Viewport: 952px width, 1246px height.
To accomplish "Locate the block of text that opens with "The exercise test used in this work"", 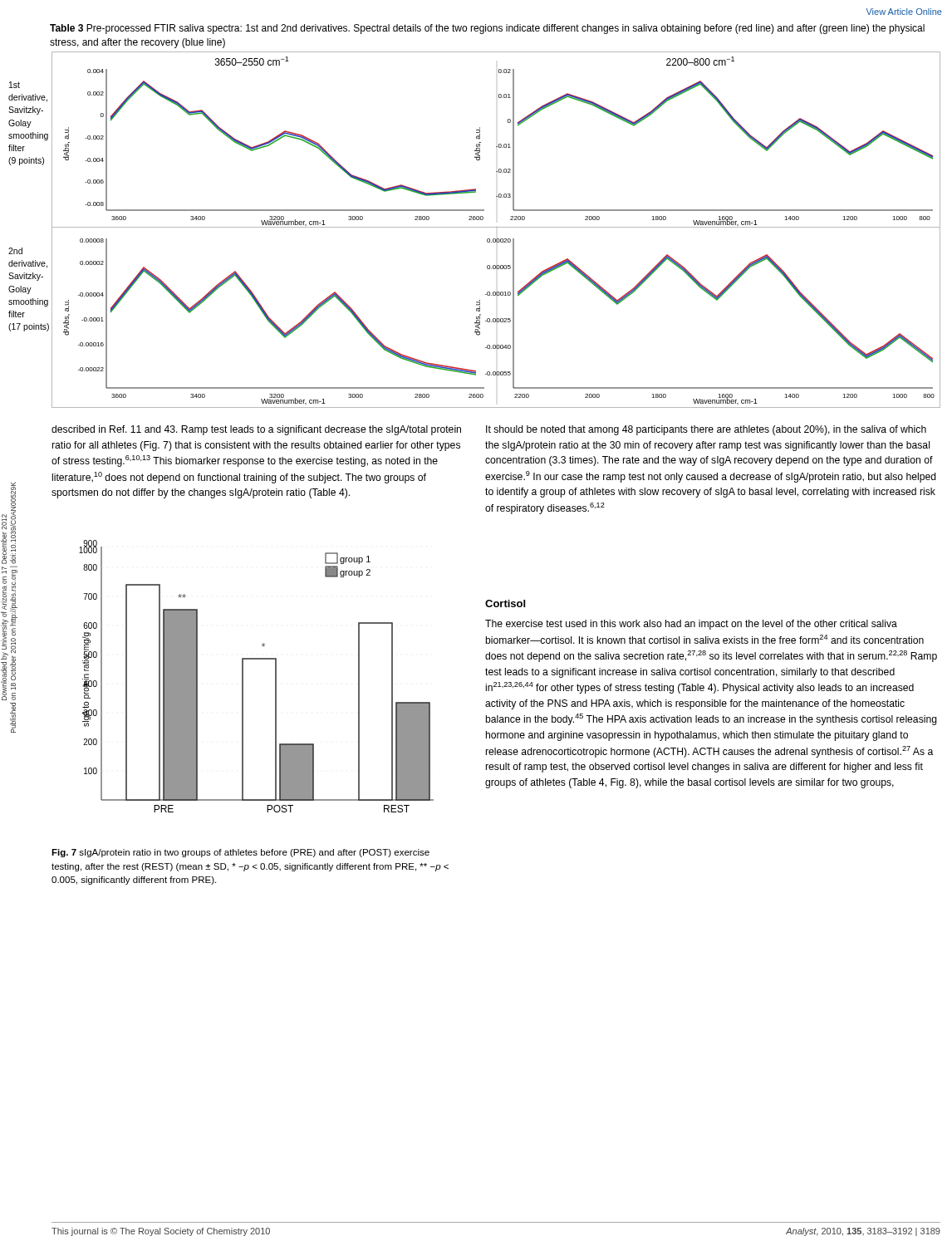I will (x=711, y=703).
